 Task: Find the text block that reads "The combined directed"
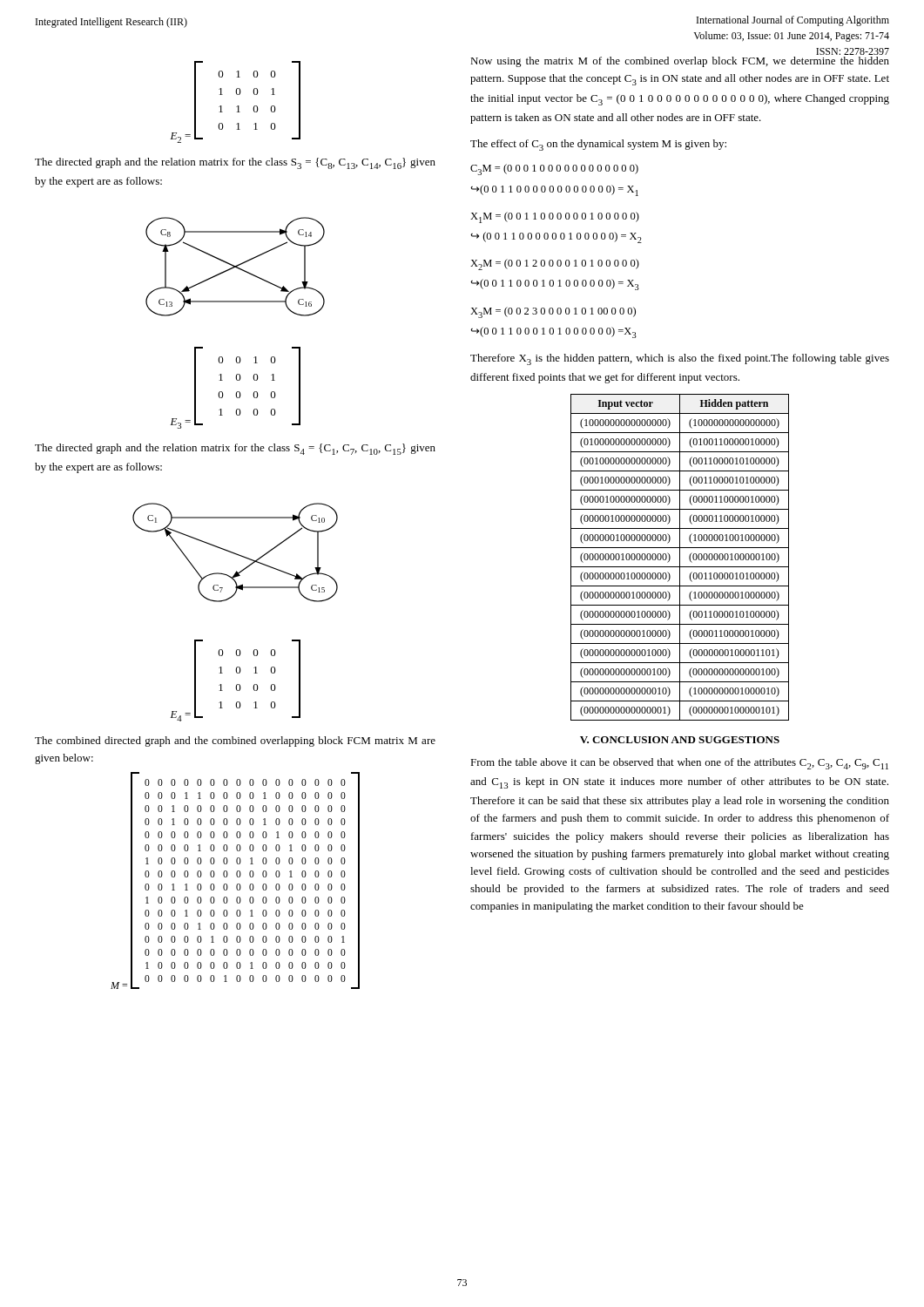point(235,749)
